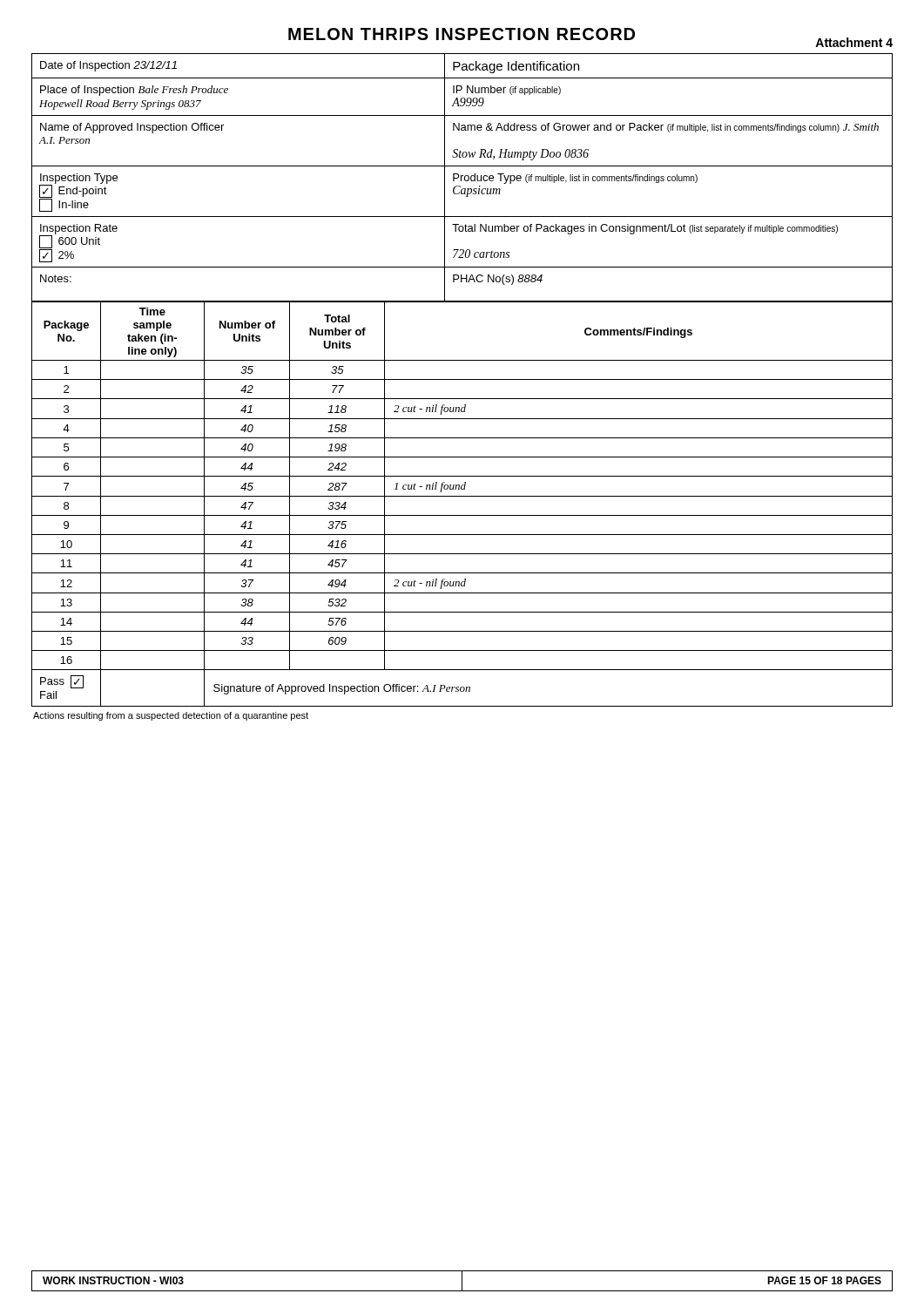Select the table
924x1307 pixels.
(462, 380)
